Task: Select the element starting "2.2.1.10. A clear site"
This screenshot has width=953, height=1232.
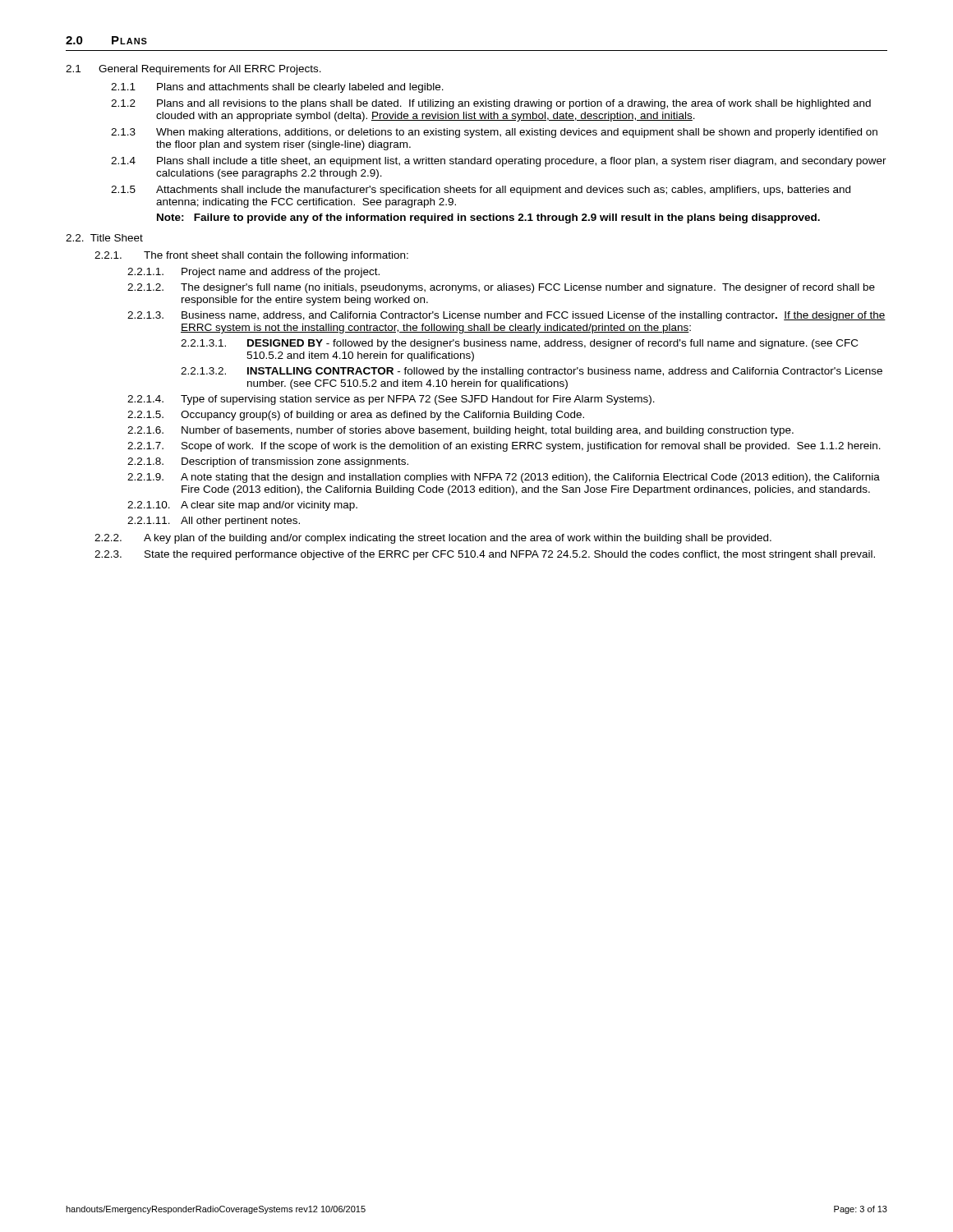Action: [243, 505]
